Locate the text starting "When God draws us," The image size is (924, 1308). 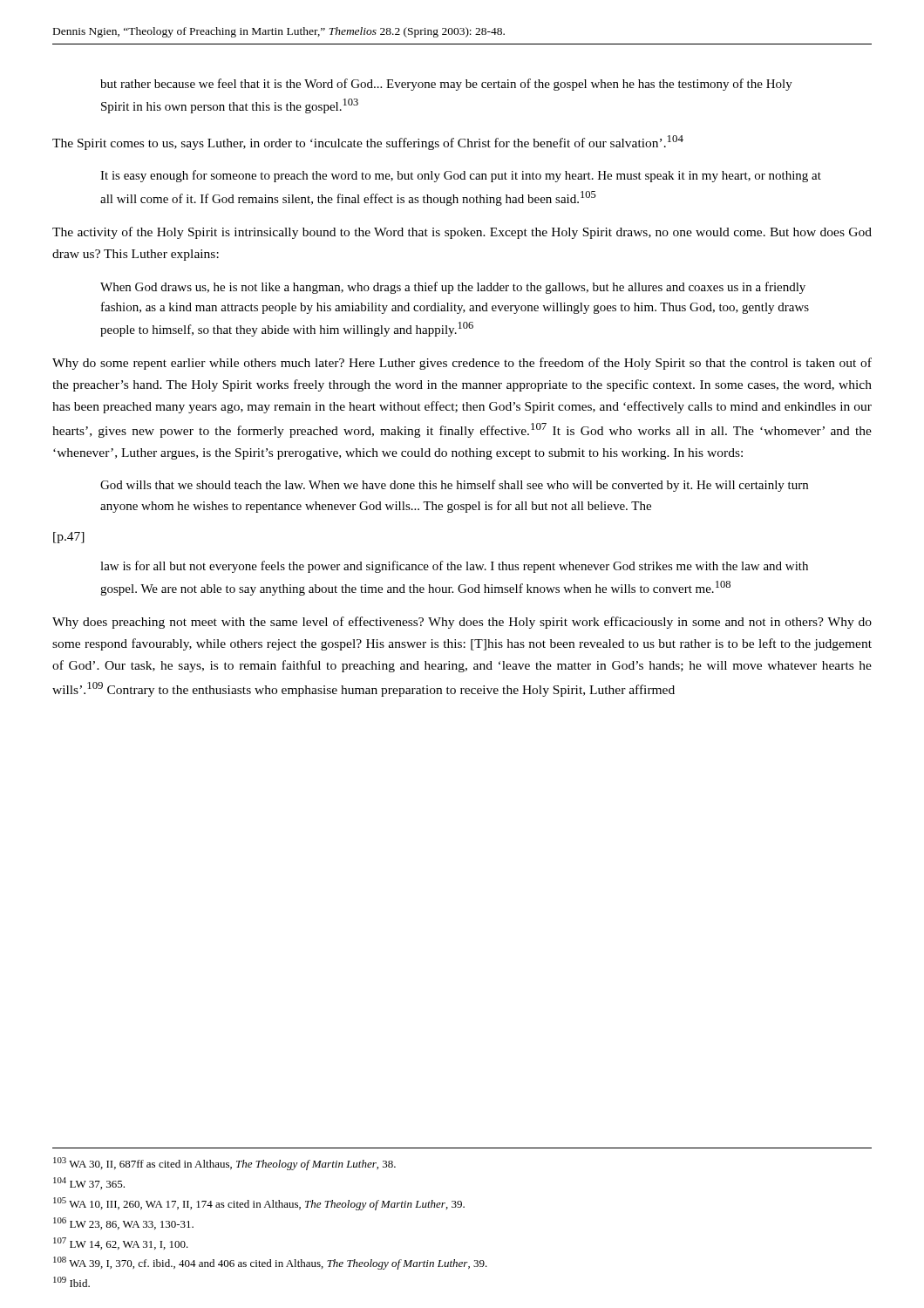tap(455, 308)
